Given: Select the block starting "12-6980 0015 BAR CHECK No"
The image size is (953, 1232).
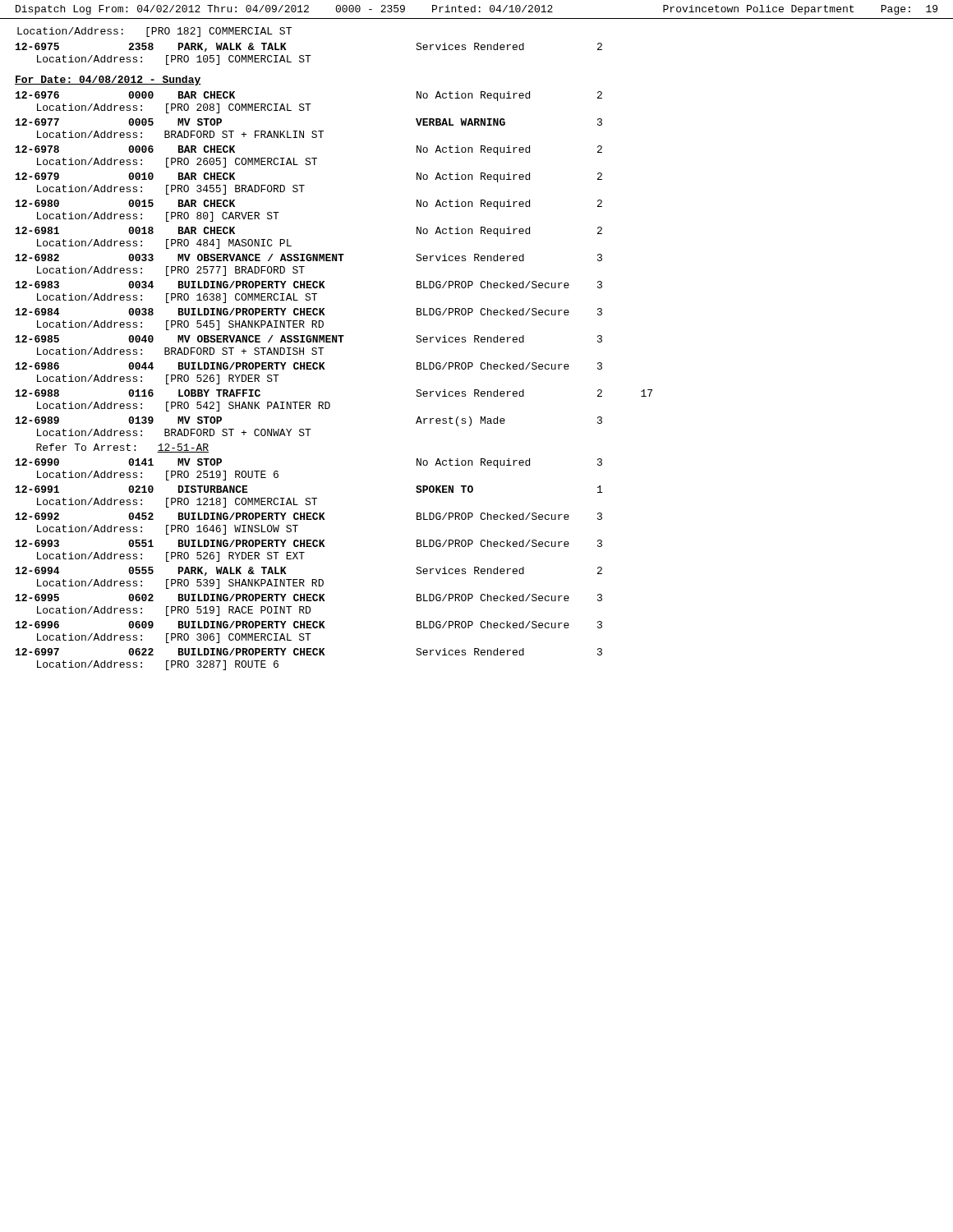Looking at the screenshot, I should 476,210.
